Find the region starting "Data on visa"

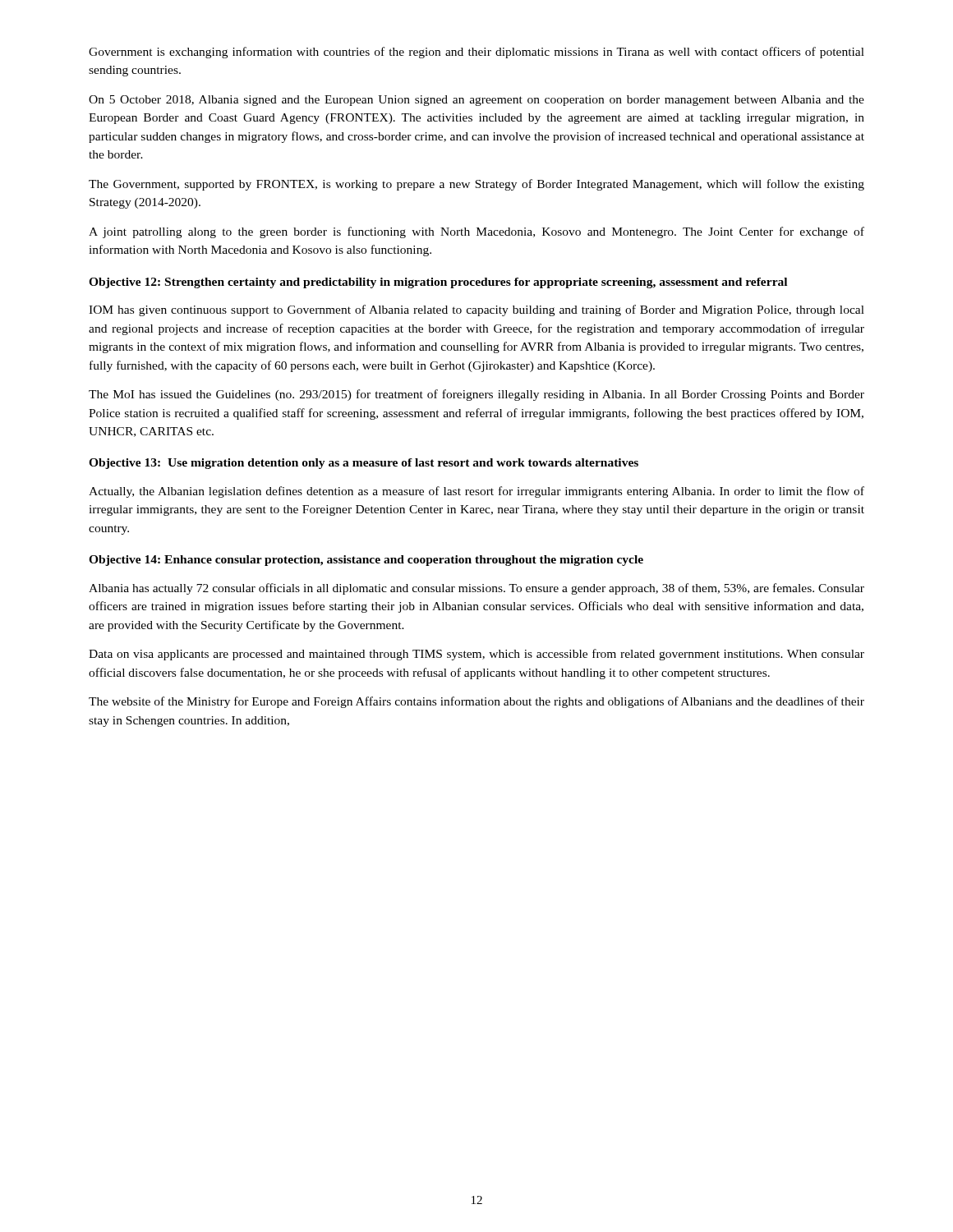coord(476,663)
